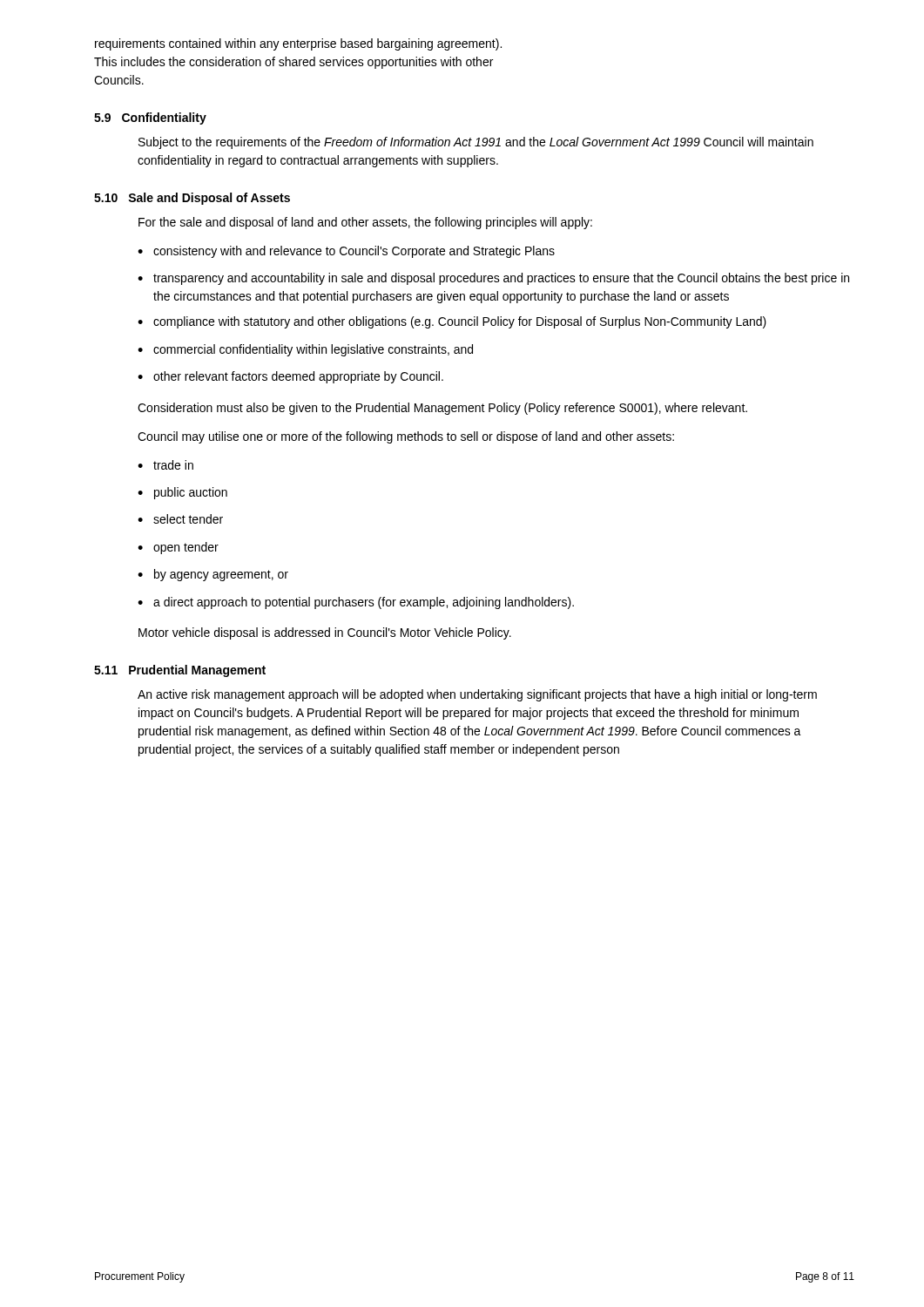Select the passage starting "5.11Prudential Management"

pos(180,670)
